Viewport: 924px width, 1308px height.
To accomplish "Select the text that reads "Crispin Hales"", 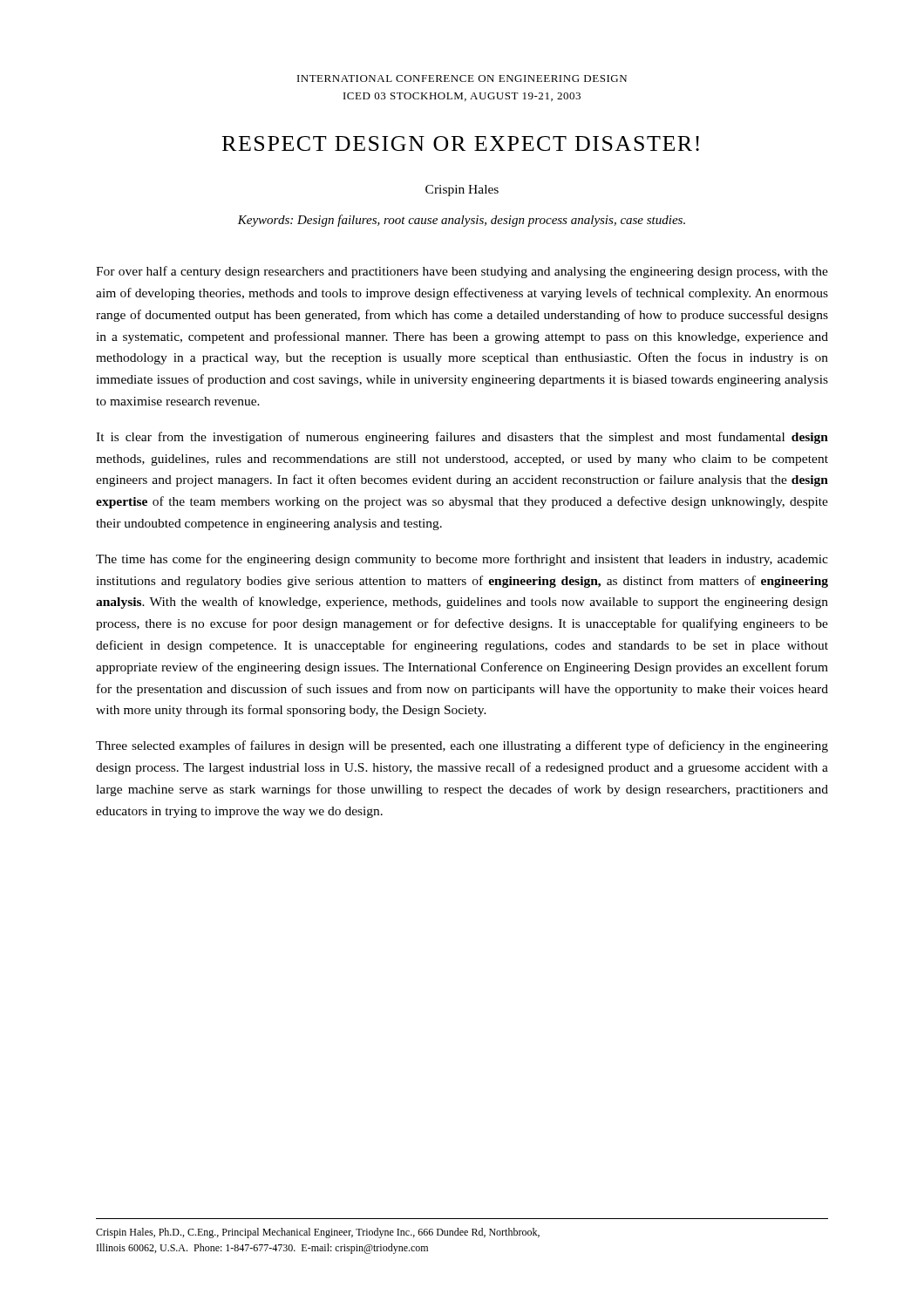I will tap(462, 189).
